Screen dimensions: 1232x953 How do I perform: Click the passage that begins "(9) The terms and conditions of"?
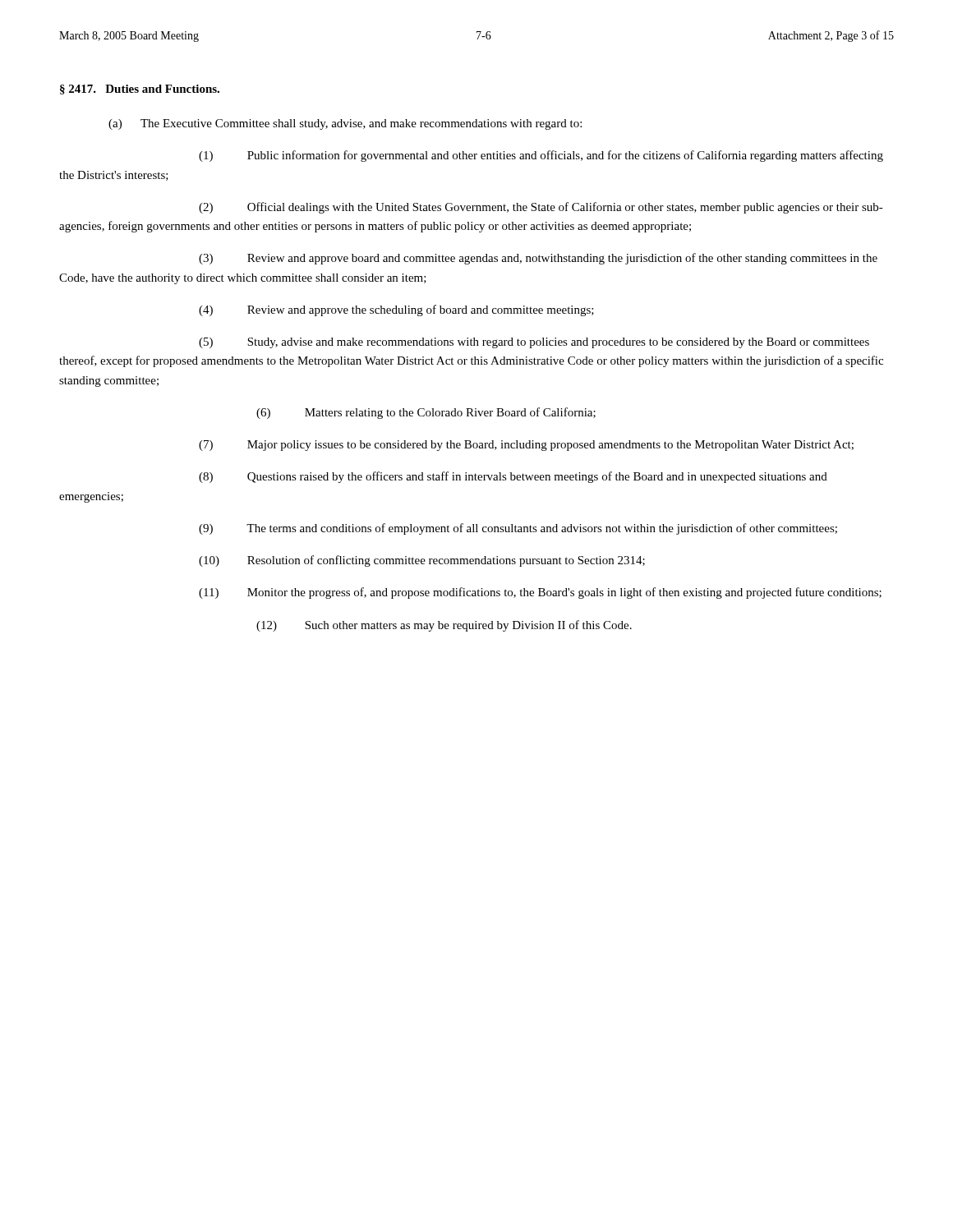tap(518, 528)
